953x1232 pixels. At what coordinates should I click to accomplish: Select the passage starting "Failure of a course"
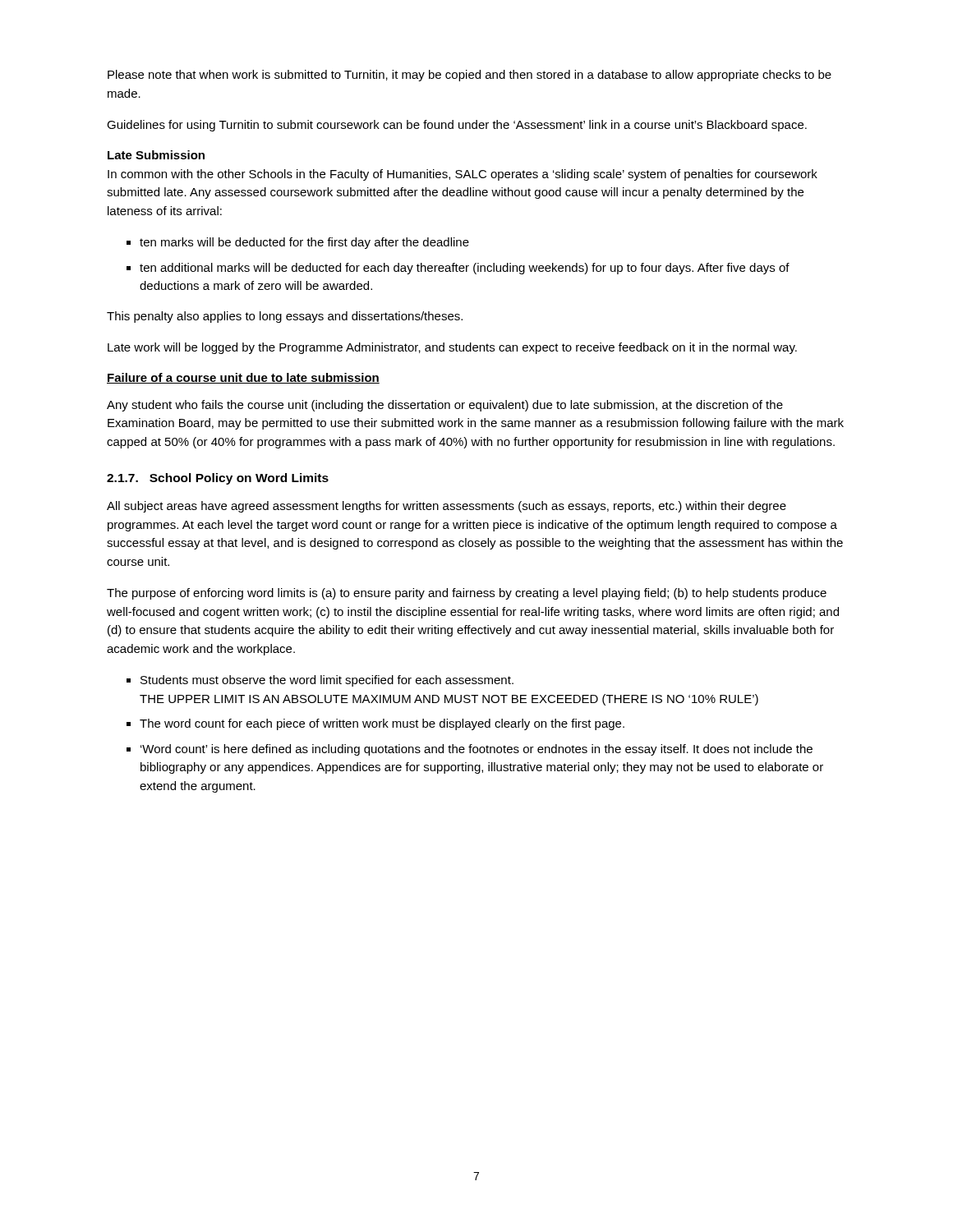[243, 377]
